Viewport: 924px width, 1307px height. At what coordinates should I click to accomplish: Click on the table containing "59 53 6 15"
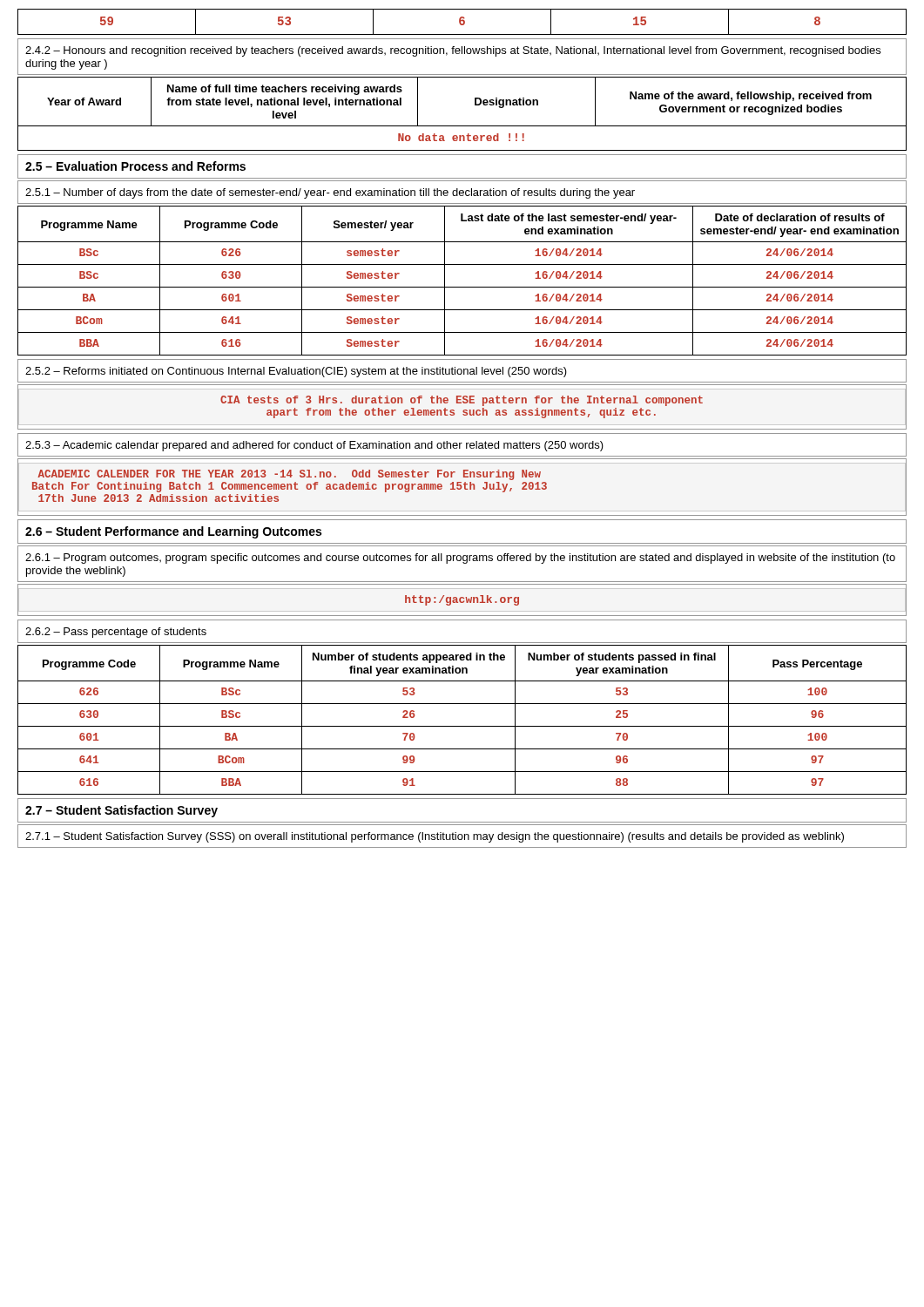pyautogui.click(x=462, y=22)
